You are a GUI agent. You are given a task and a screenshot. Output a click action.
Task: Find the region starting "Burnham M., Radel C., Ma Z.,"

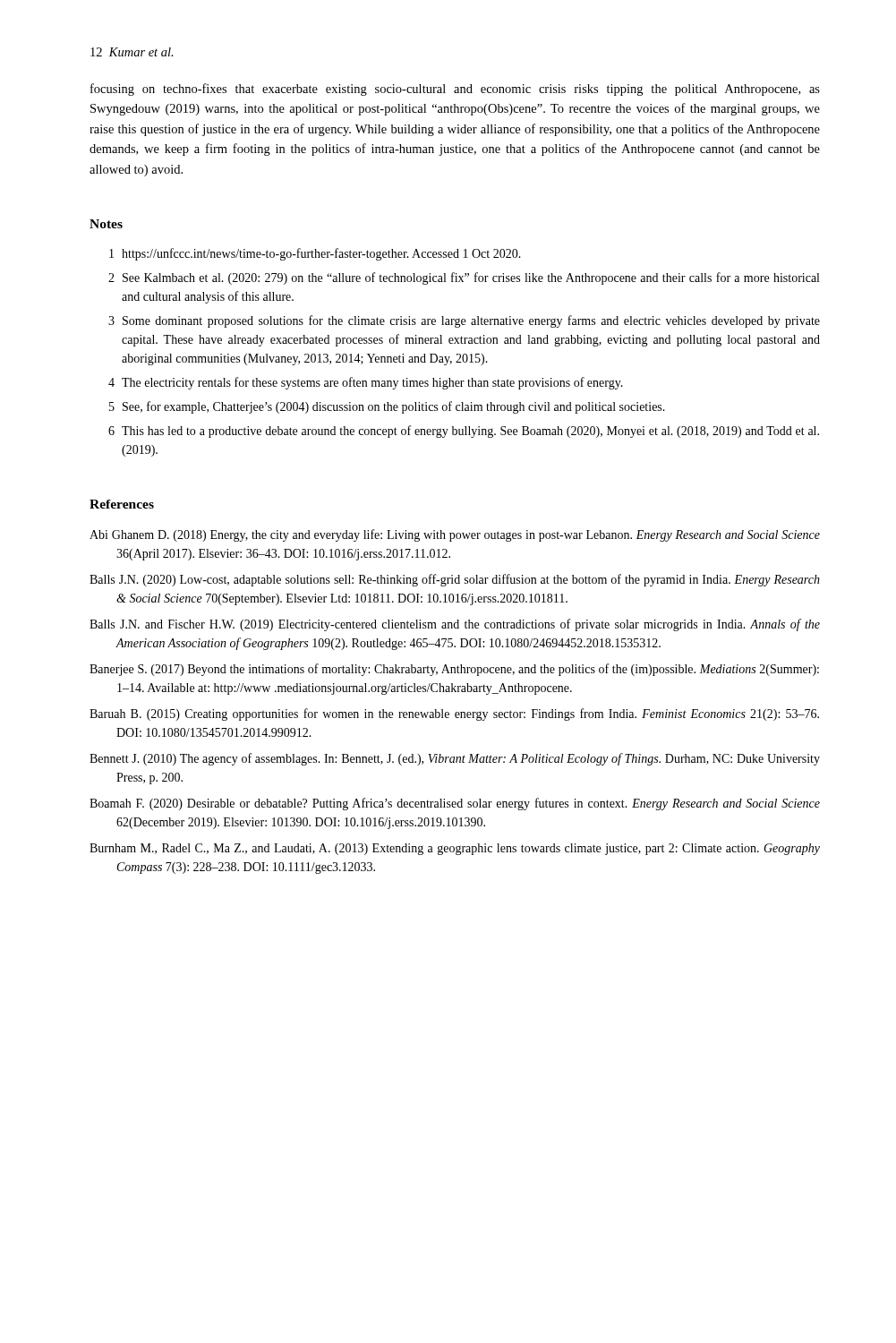(x=455, y=857)
